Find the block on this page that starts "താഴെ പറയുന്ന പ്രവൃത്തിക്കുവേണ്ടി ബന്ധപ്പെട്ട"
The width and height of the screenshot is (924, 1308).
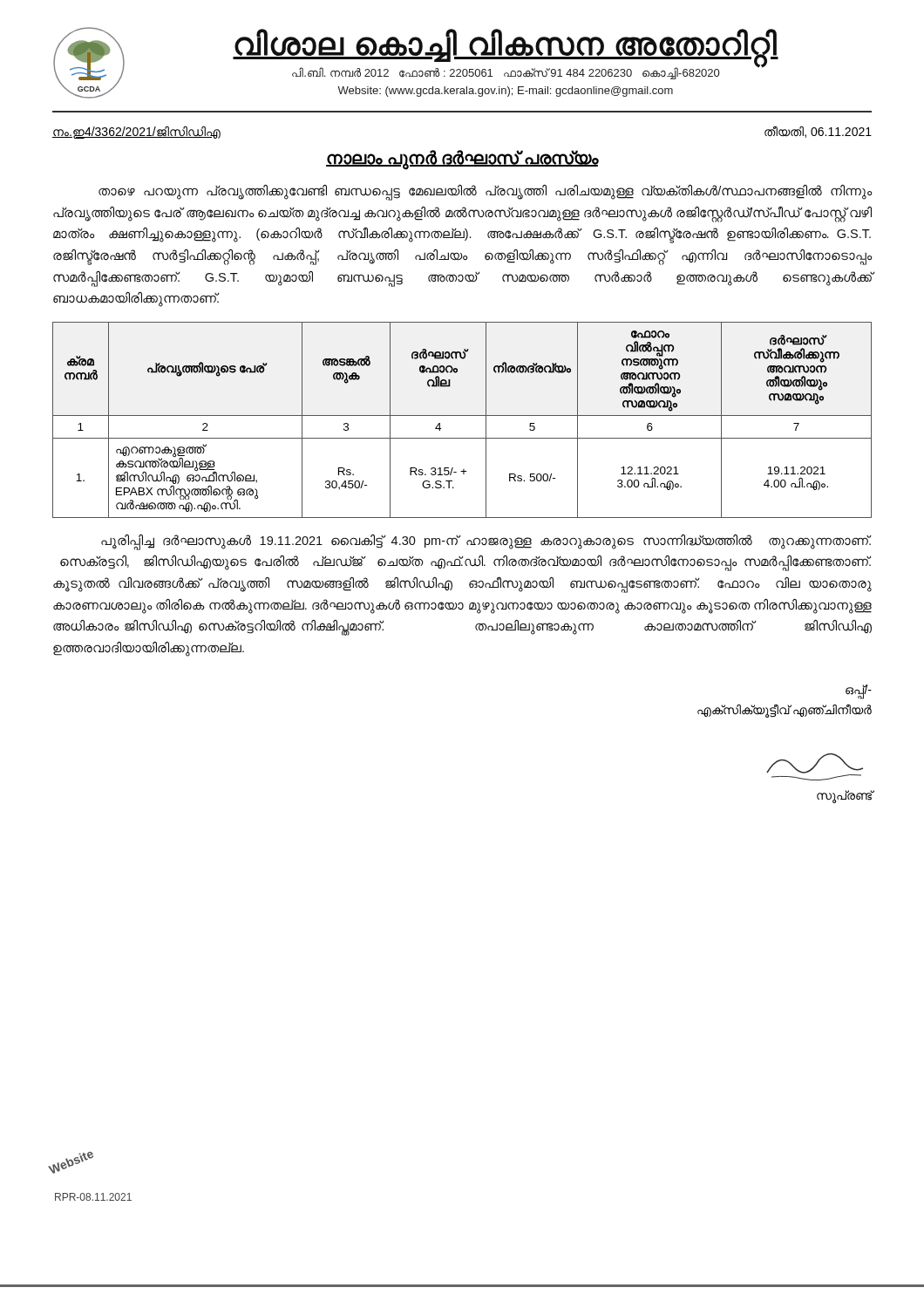click(462, 245)
